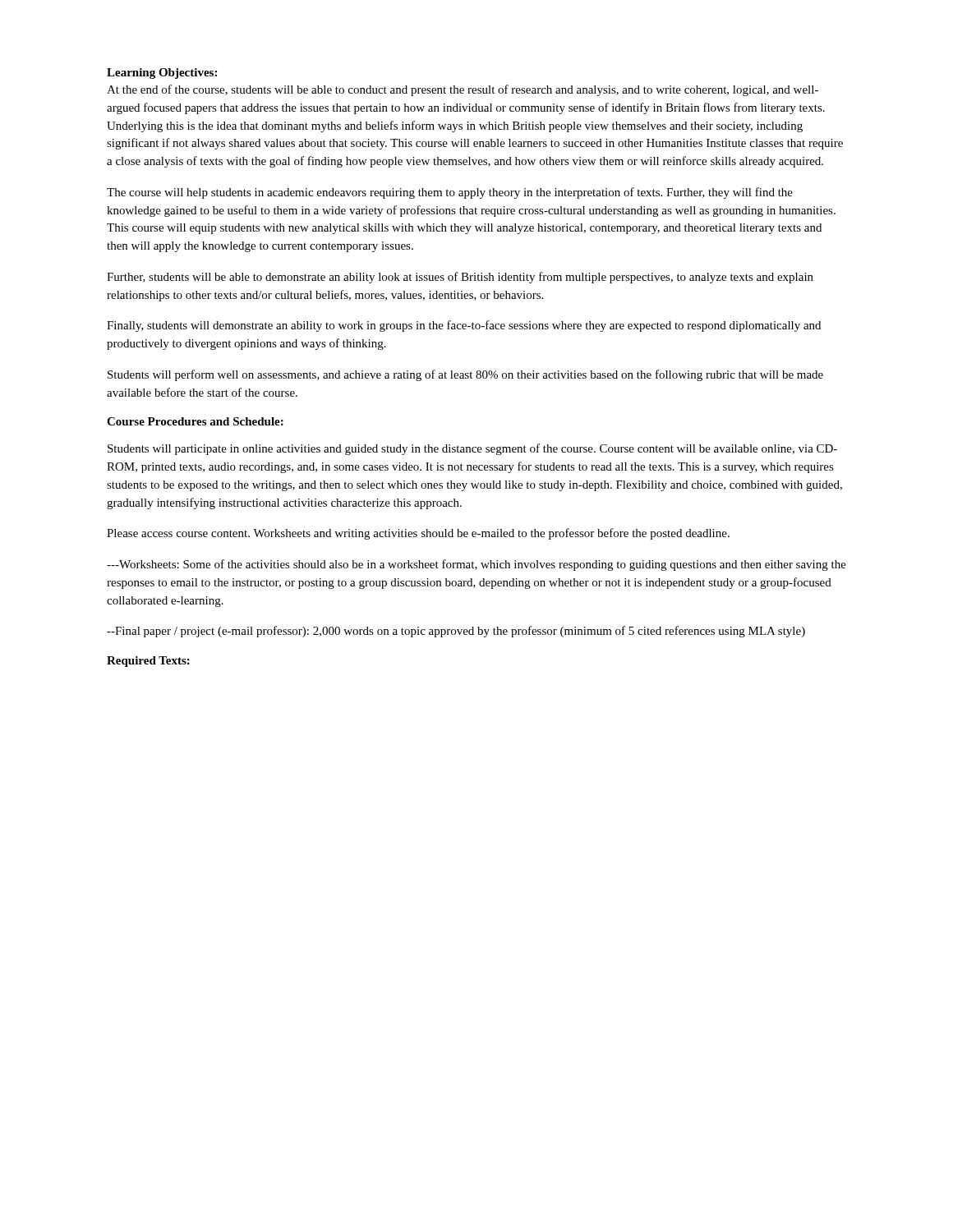Viewport: 953px width, 1232px height.
Task: Click the passage that begins "Finally, students will demonstrate an ability to work"
Action: tap(464, 334)
